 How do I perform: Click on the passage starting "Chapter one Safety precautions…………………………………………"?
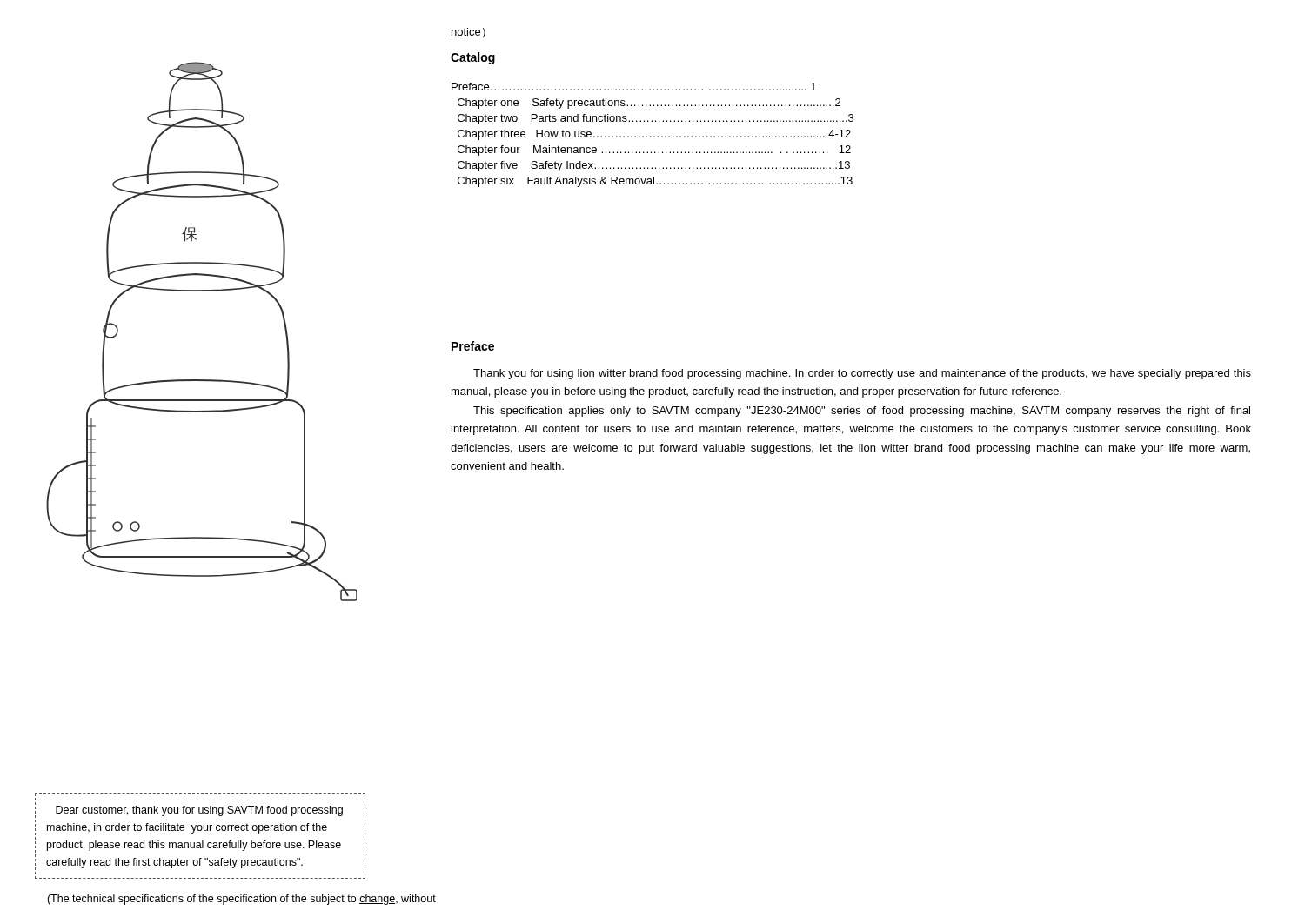tap(646, 102)
